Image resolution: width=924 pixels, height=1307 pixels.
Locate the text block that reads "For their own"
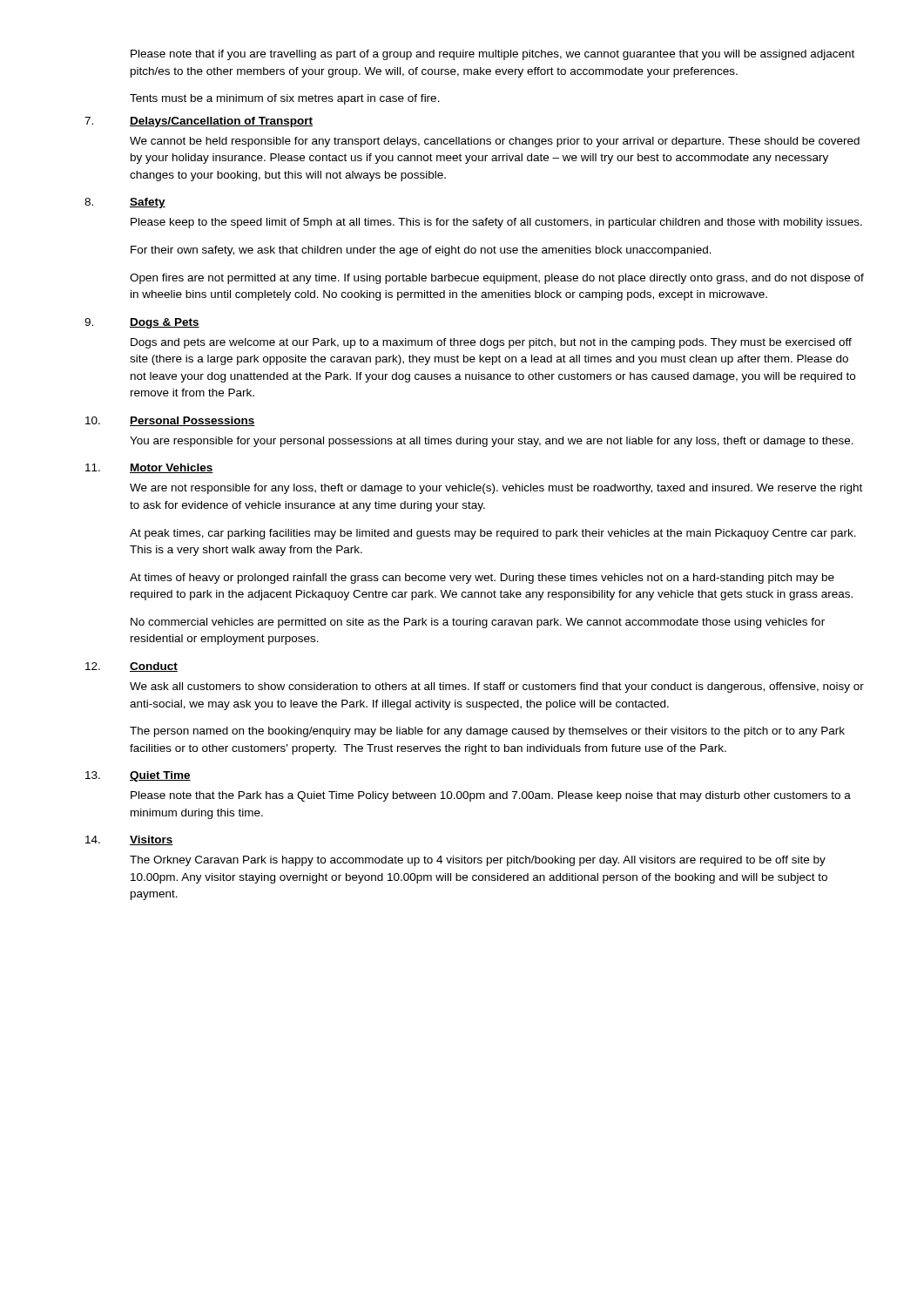[x=421, y=250]
